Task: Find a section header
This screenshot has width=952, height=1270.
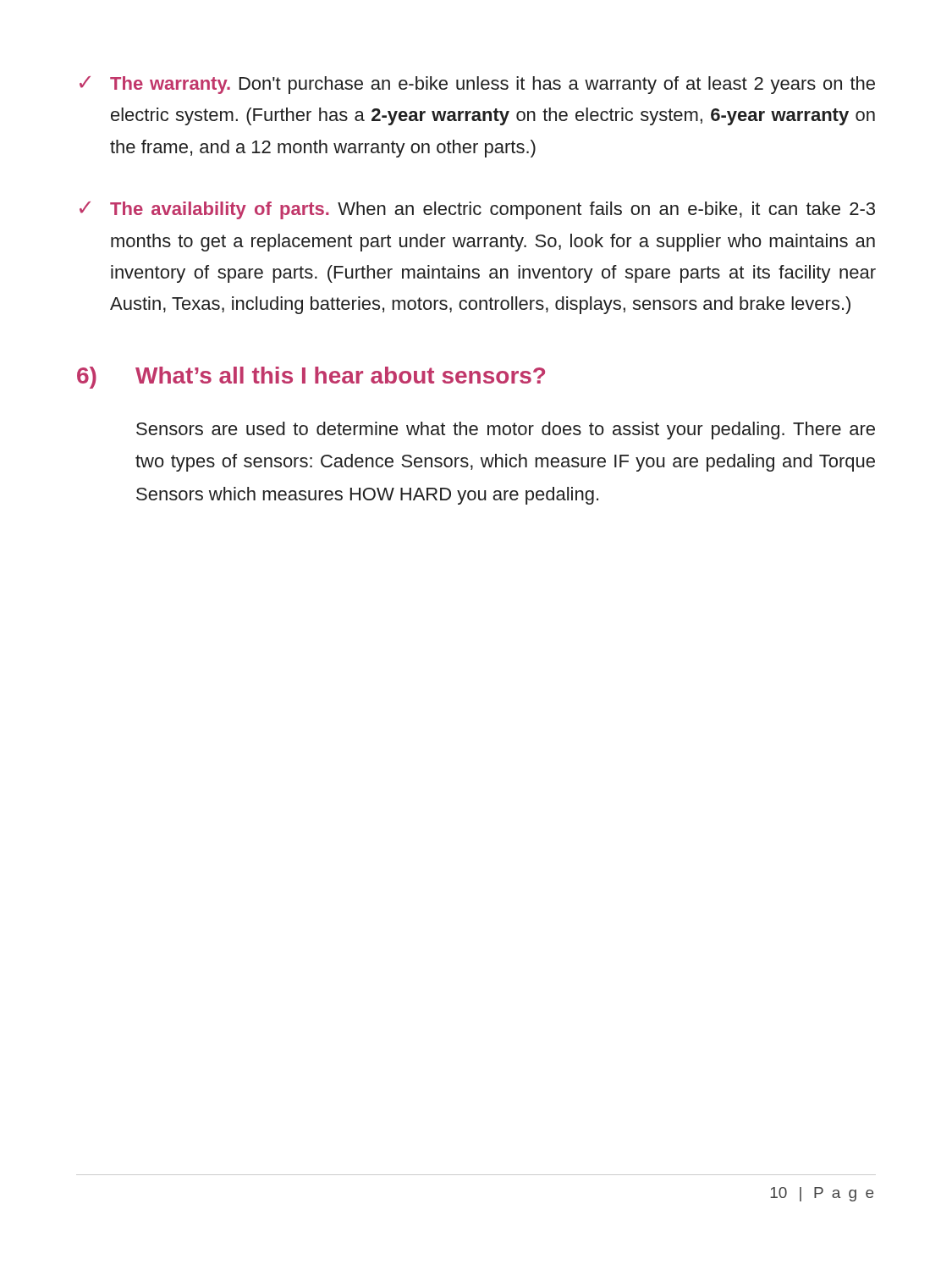Action: pos(311,376)
